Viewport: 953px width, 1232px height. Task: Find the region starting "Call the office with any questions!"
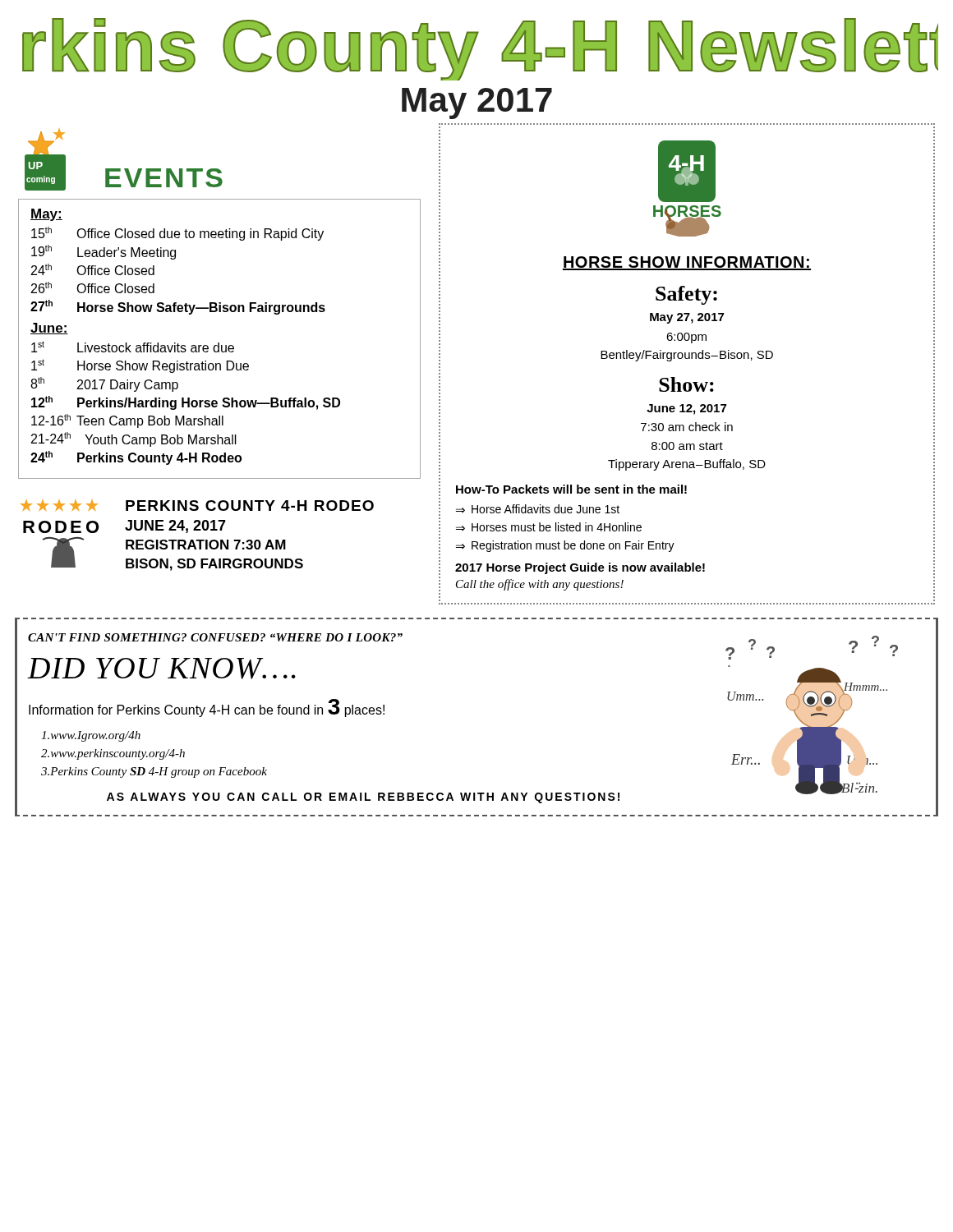(540, 584)
